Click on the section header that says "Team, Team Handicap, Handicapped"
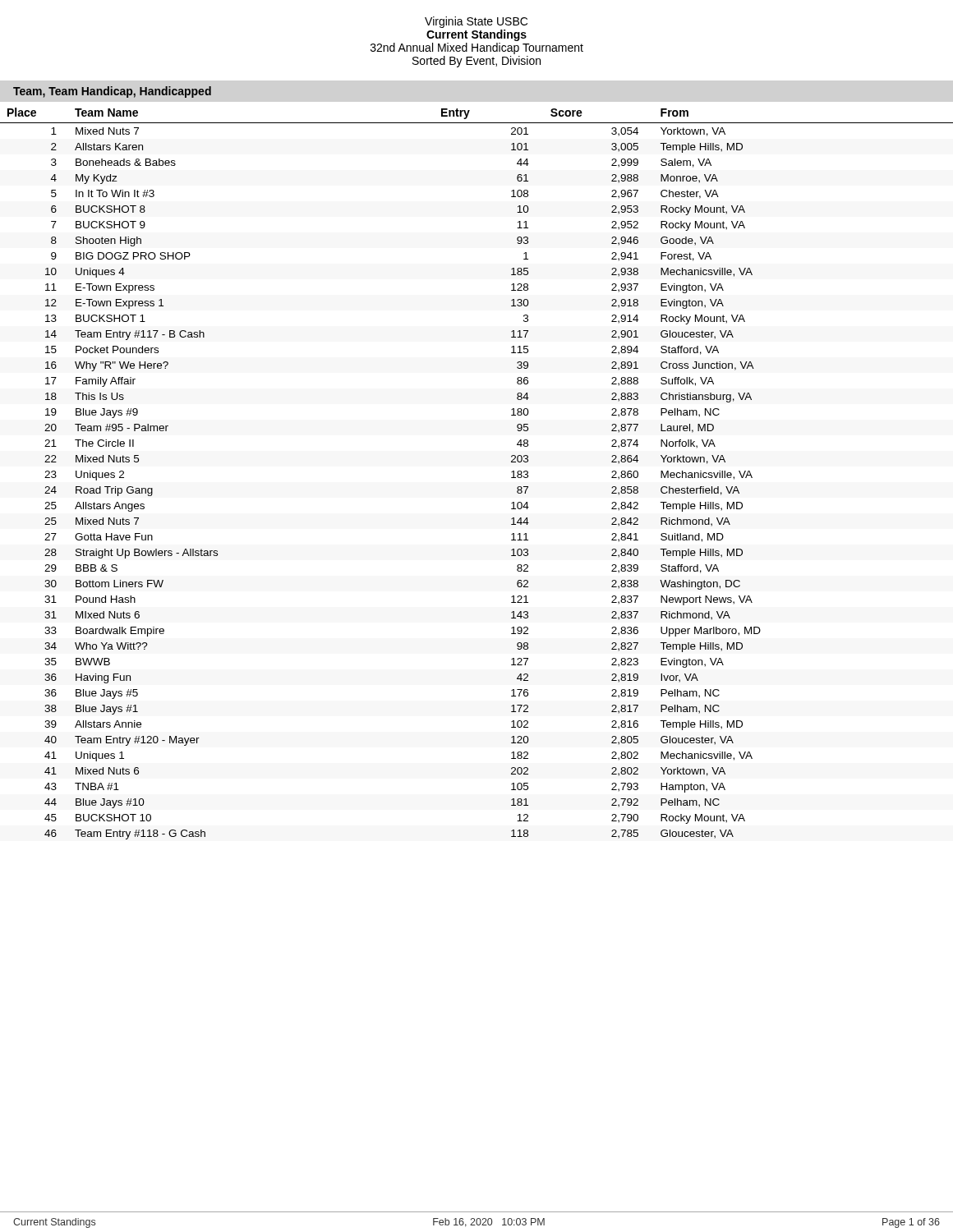 click(112, 91)
